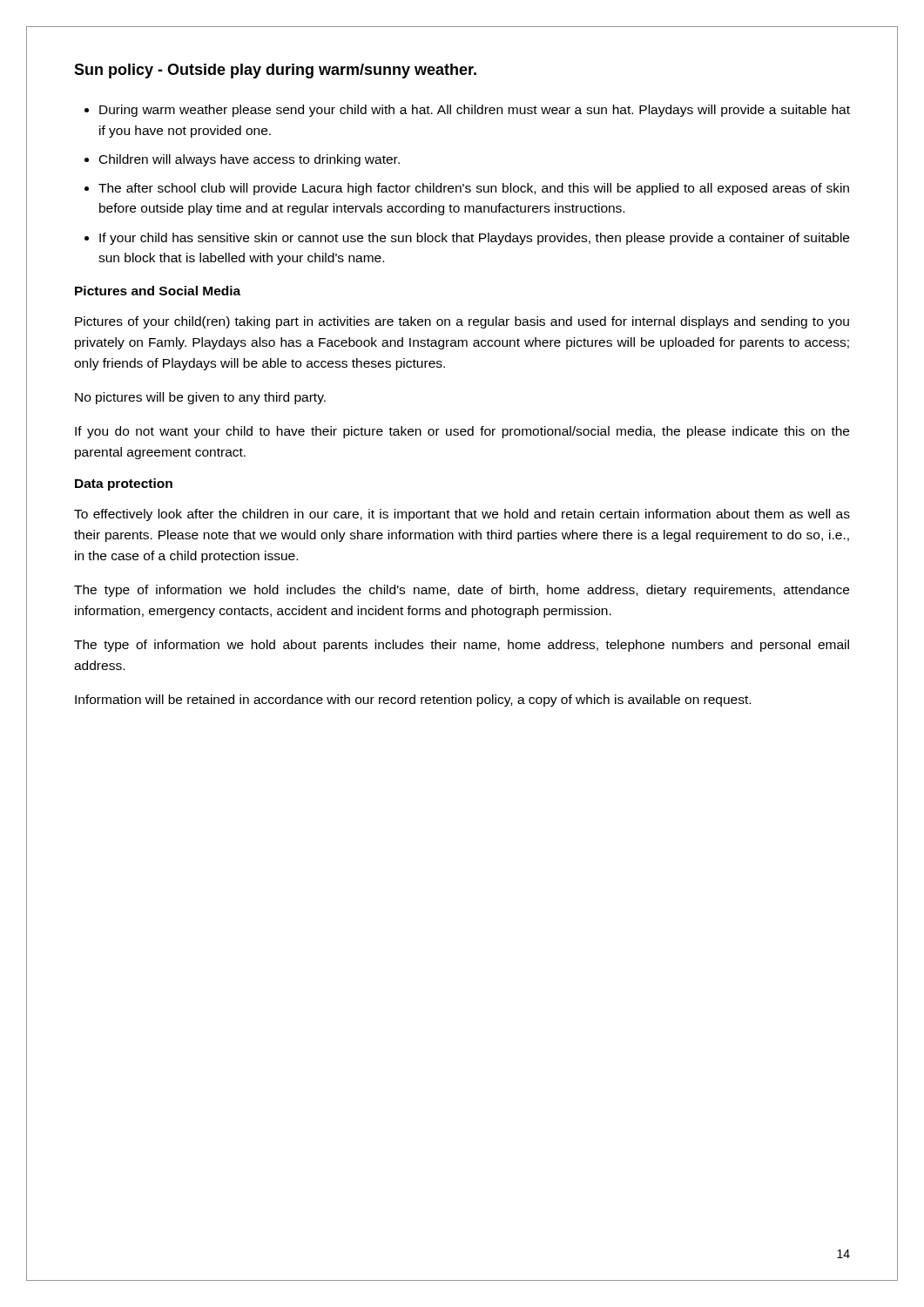Where is the passage that starts "During warm weather"?
This screenshot has width=924, height=1307.
click(474, 120)
